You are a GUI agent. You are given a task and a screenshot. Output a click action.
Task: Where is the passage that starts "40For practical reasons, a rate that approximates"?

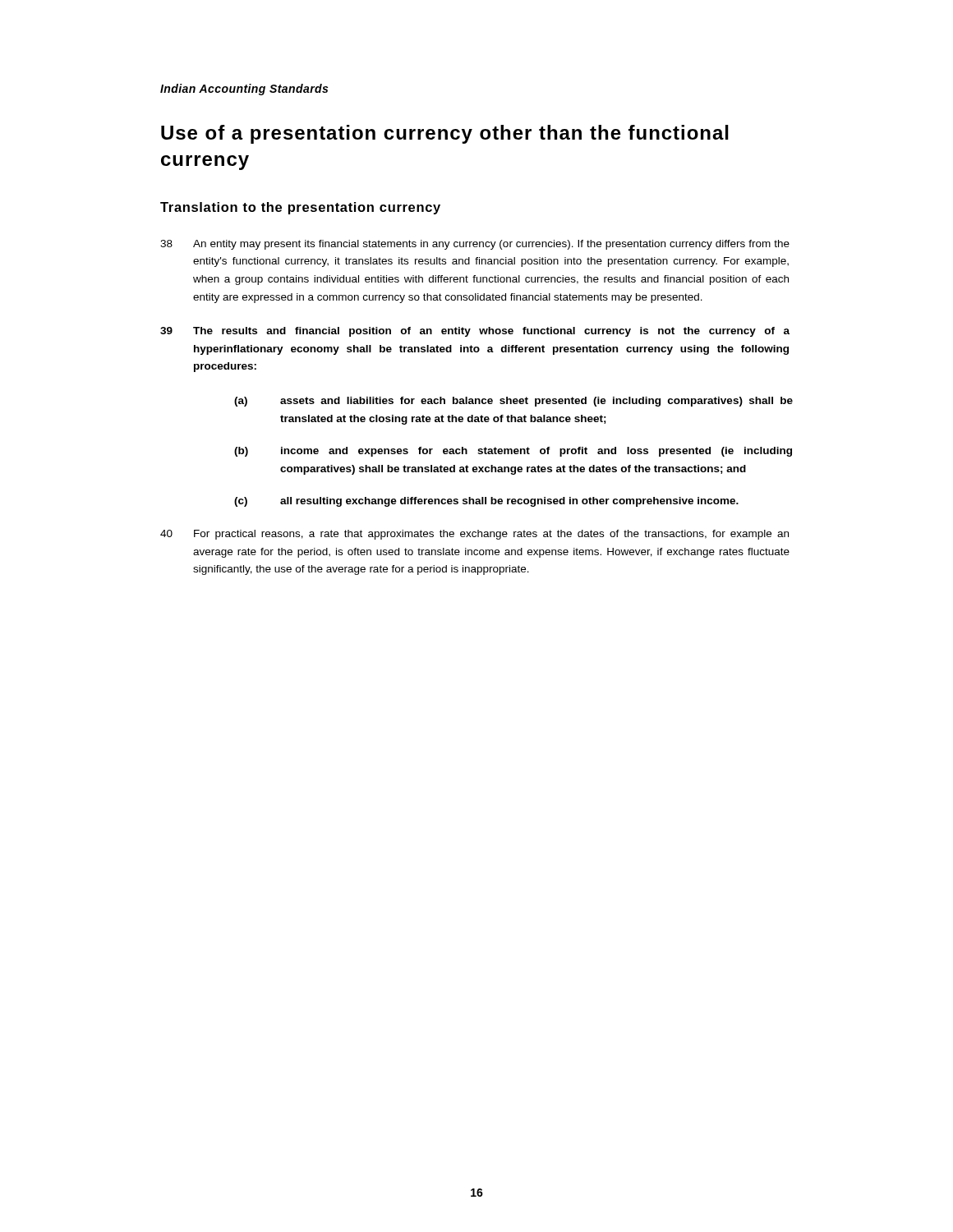pyautogui.click(x=475, y=551)
